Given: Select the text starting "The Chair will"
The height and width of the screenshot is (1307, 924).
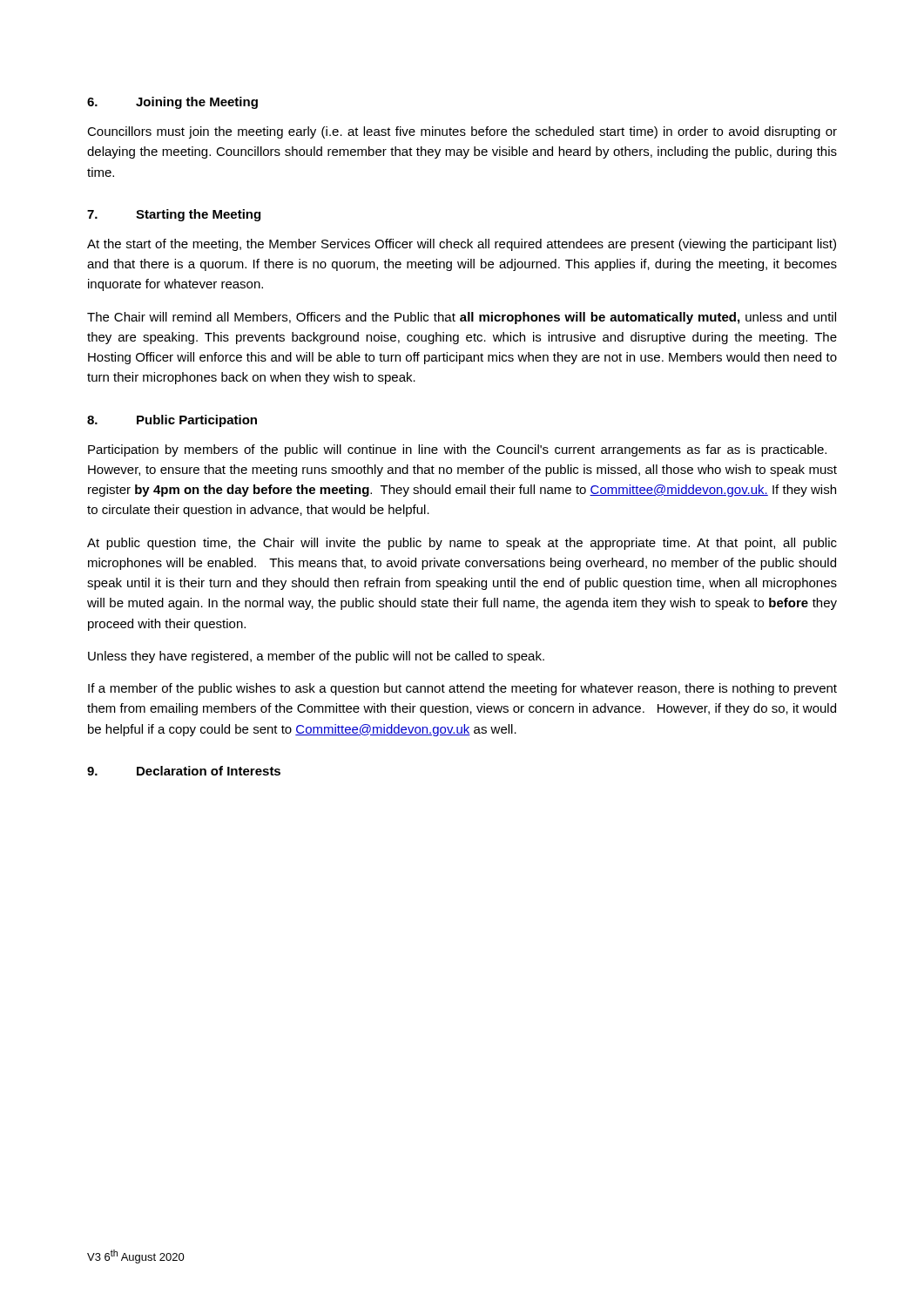Looking at the screenshot, I should coord(462,347).
